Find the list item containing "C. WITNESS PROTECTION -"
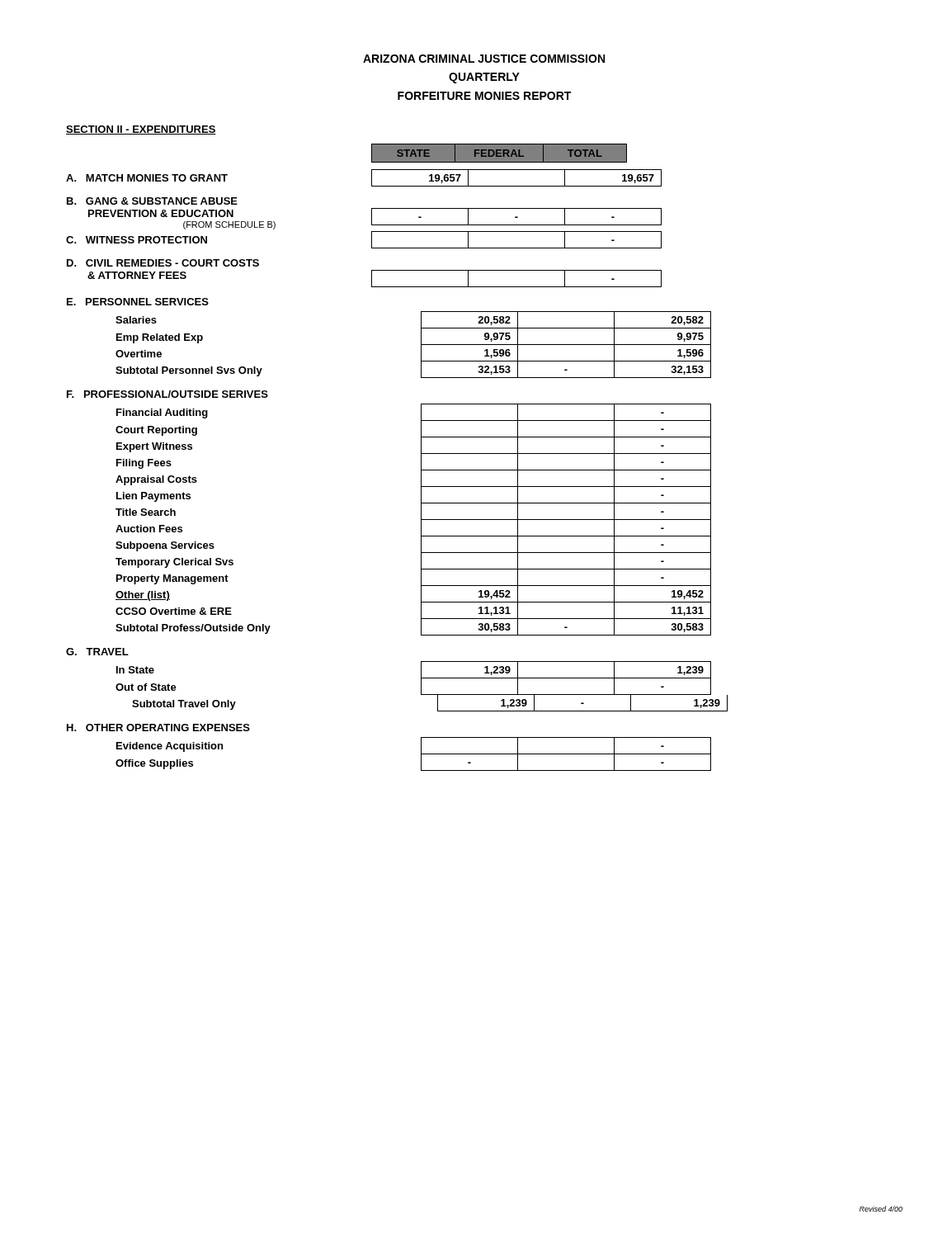The height and width of the screenshot is (1238, 952). pyautogui.click(x=364, y=240)
